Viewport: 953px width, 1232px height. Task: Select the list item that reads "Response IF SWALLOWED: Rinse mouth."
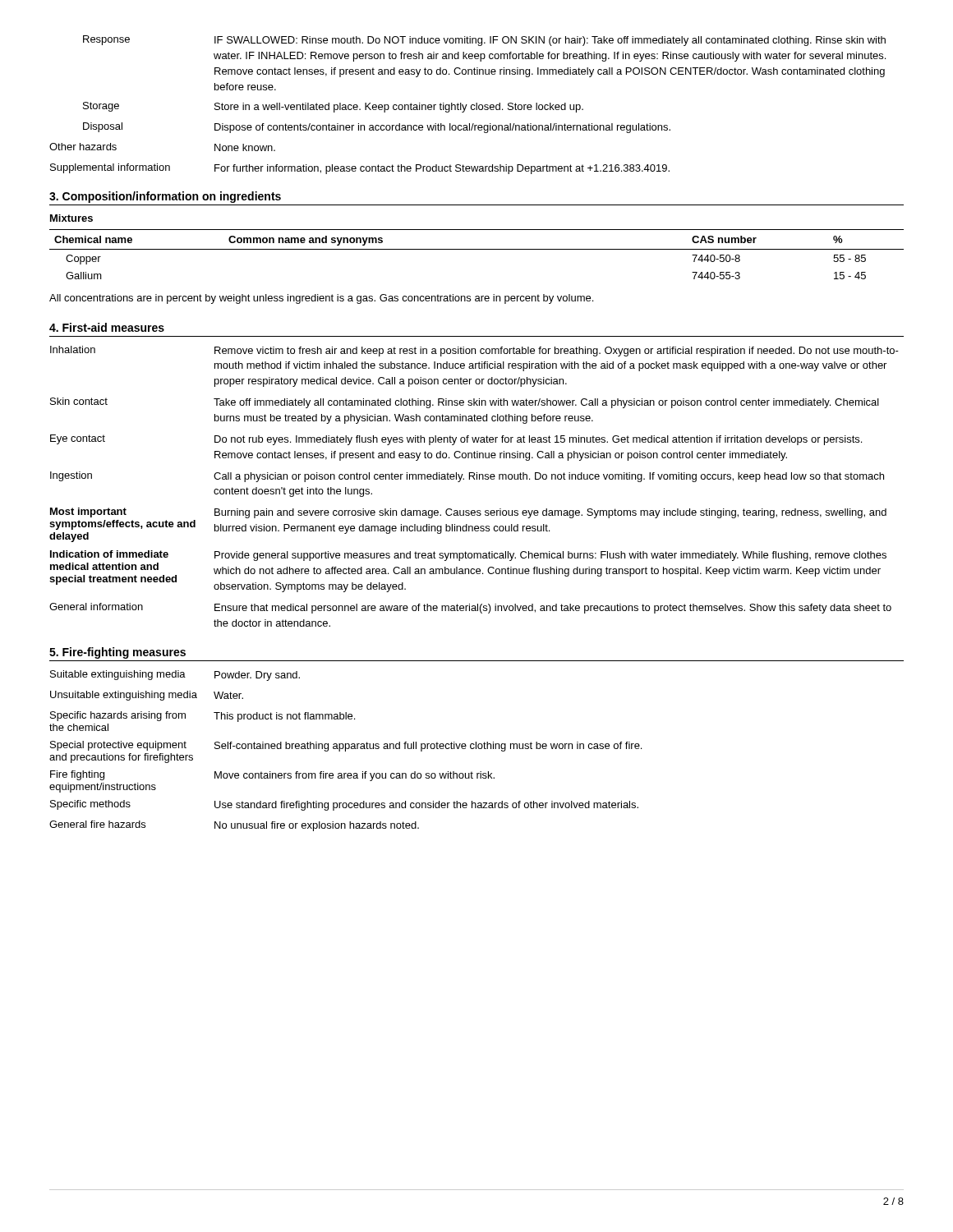point(476,64)
